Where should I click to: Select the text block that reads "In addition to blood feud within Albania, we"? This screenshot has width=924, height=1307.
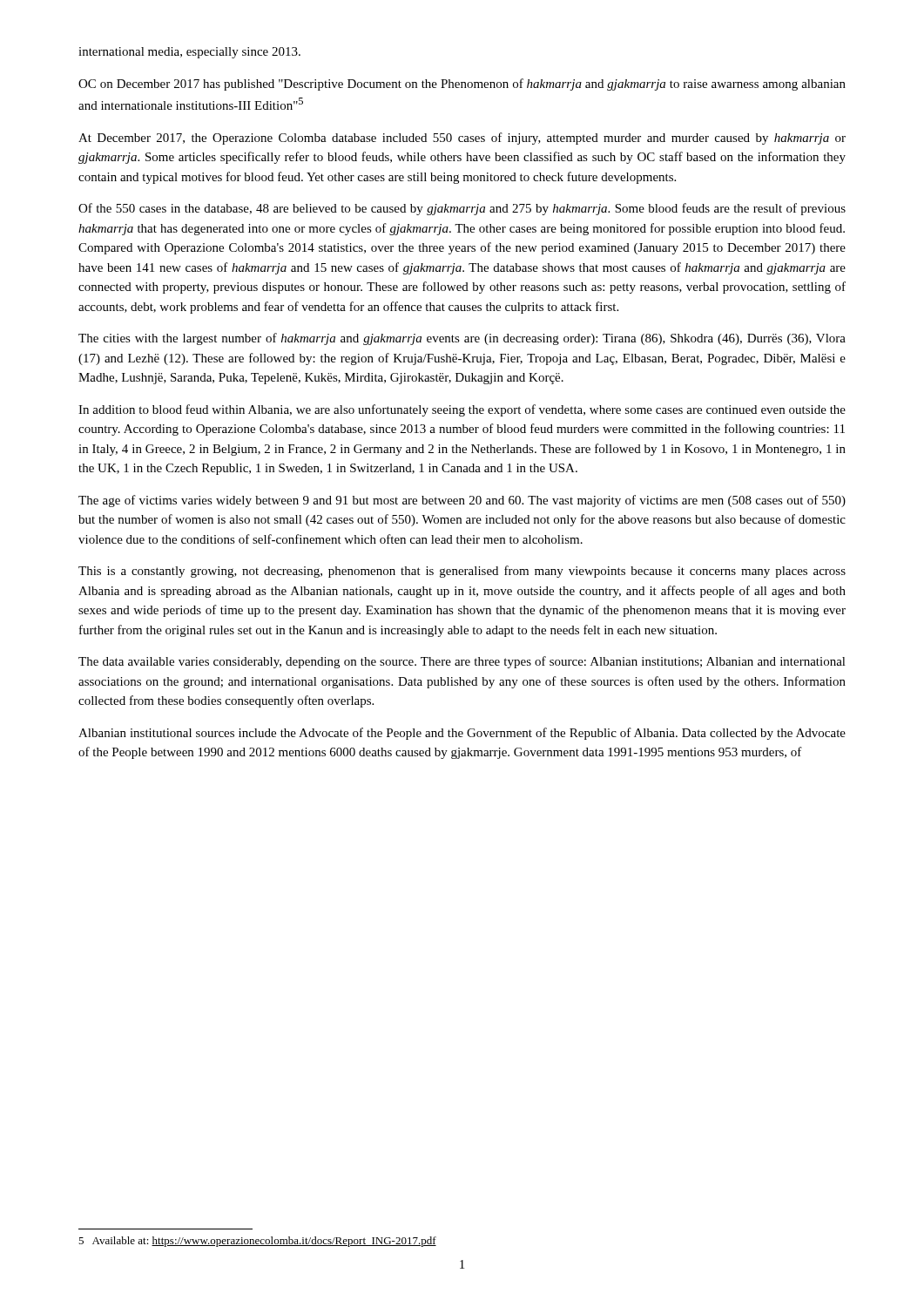tap(462, 438)
